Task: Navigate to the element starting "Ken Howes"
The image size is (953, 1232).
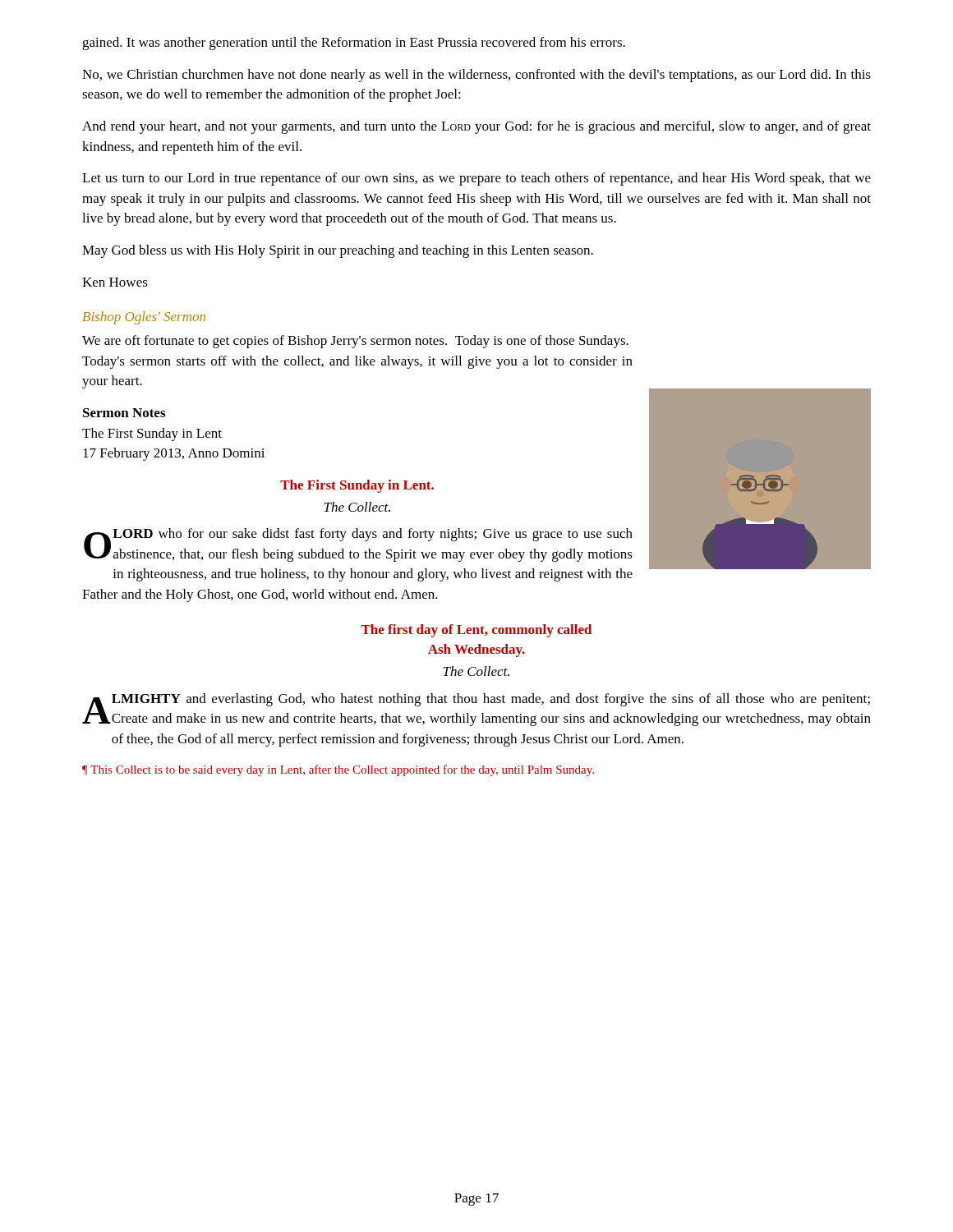Action: [x=115, y=282]
